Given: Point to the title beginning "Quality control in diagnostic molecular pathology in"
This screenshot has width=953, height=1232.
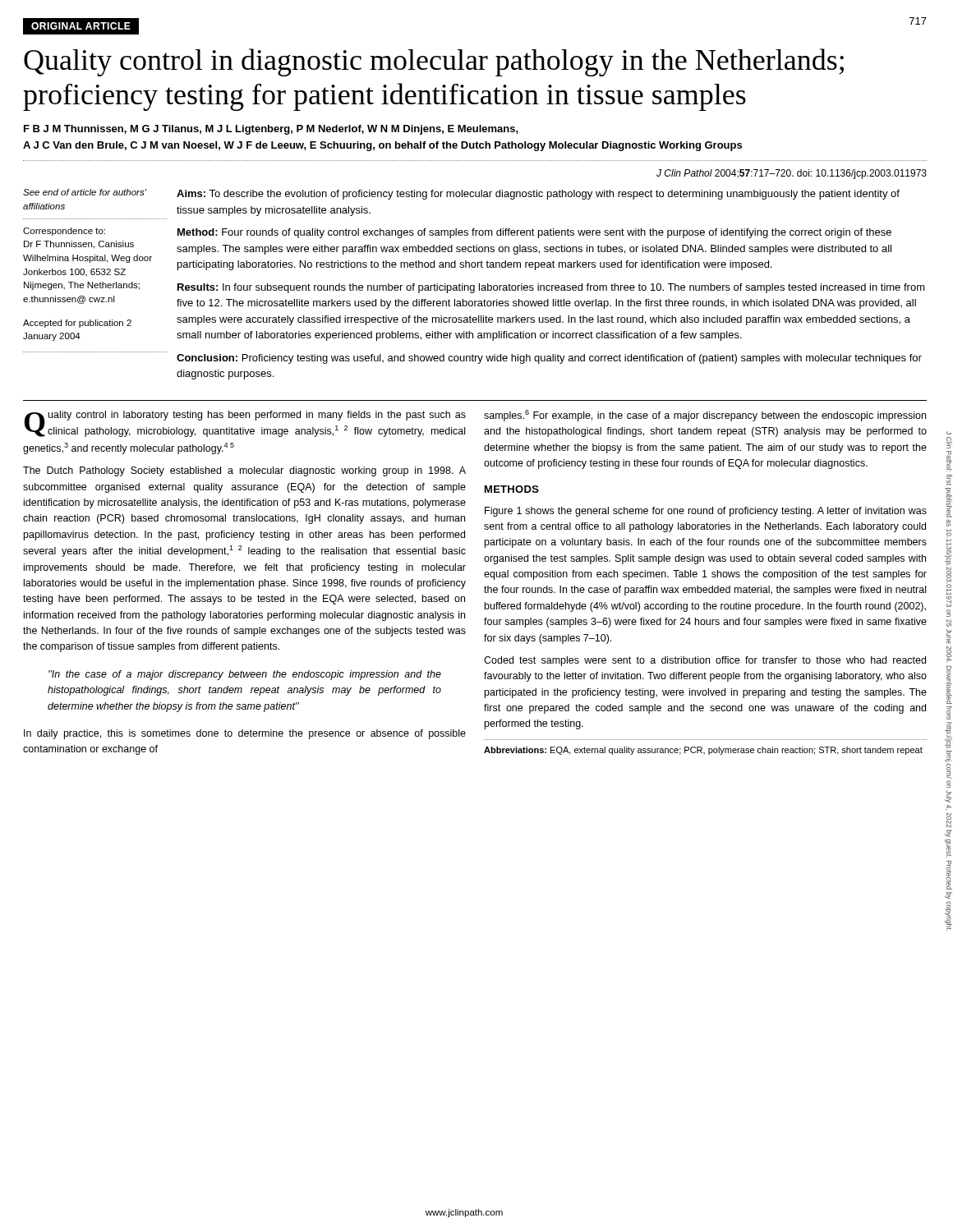Looking at the screenshot, I should 434,77.
